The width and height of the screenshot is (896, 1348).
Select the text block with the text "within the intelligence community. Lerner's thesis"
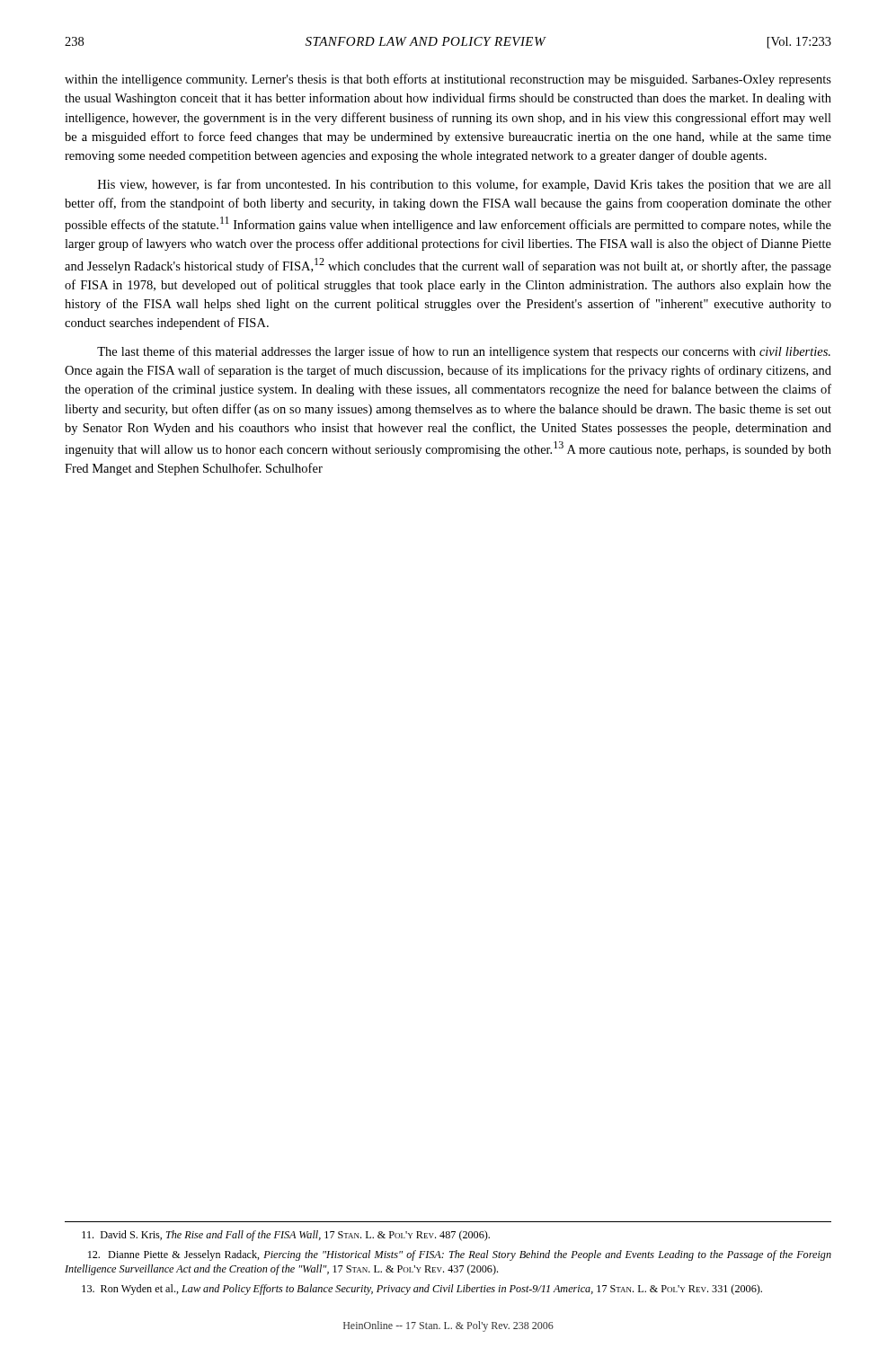tap(448, 118)
